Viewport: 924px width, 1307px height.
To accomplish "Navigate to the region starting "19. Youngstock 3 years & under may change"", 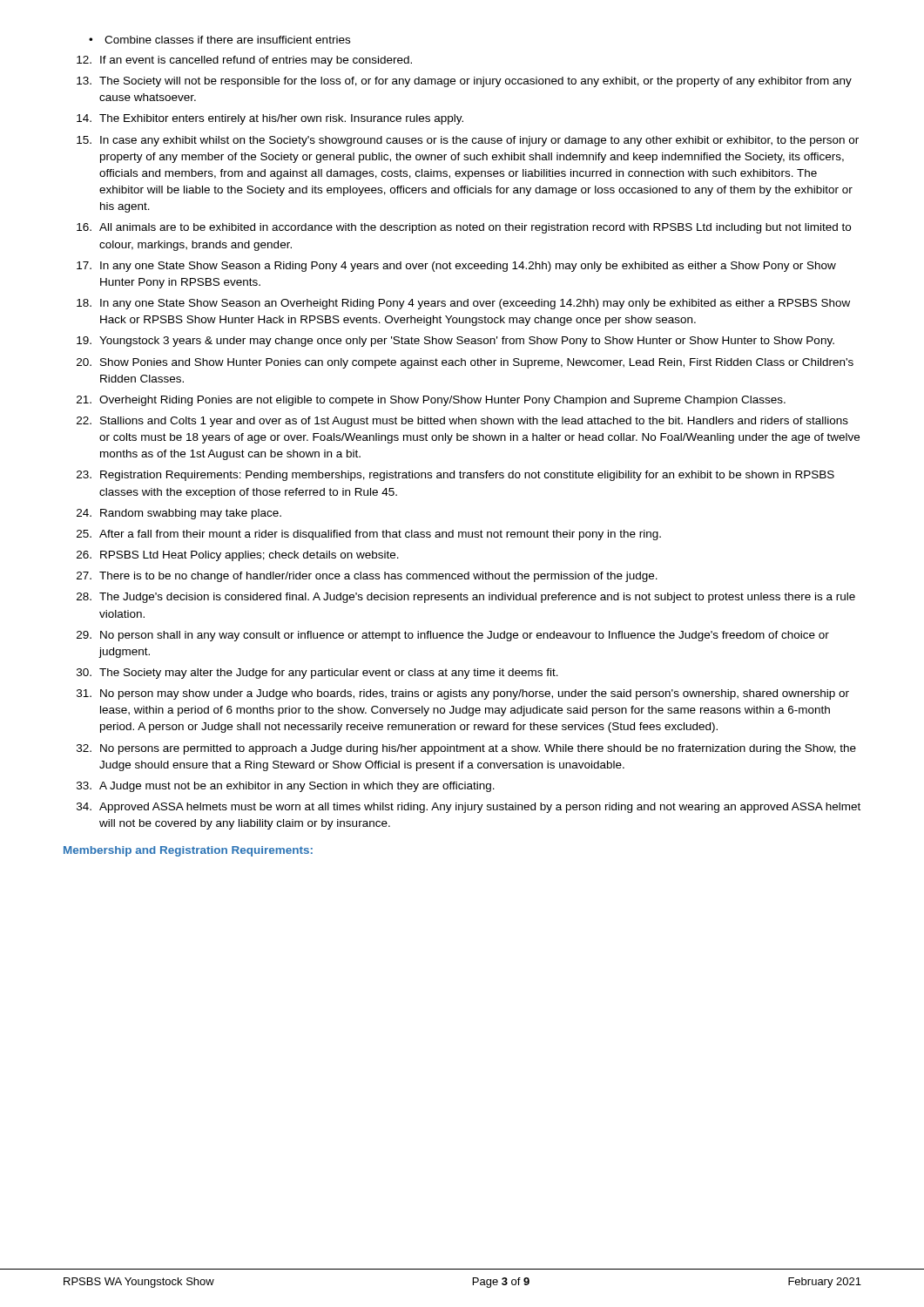I will pyautogui.click(x=462, y=341).
